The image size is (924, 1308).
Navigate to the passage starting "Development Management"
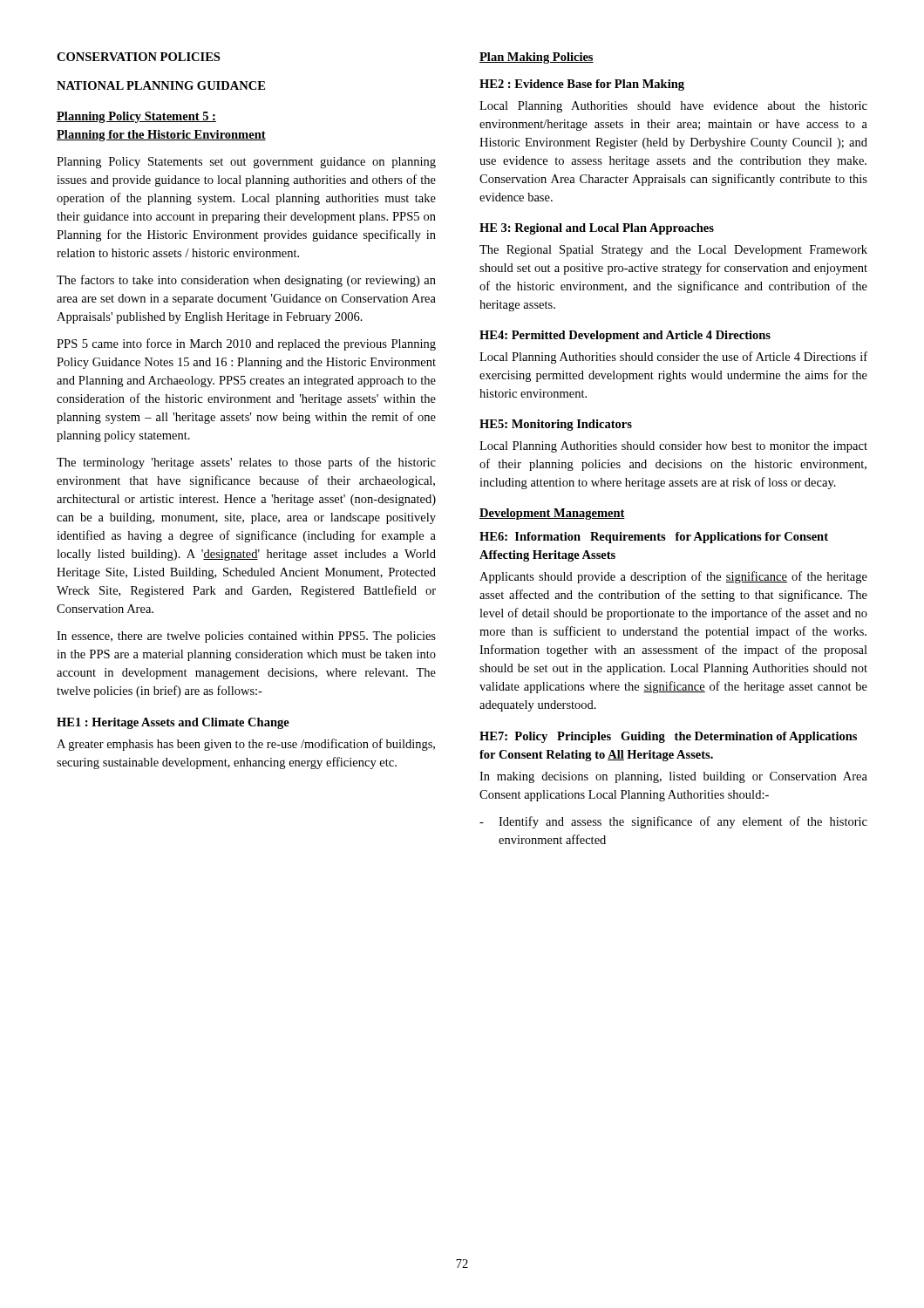click(552, 513)
